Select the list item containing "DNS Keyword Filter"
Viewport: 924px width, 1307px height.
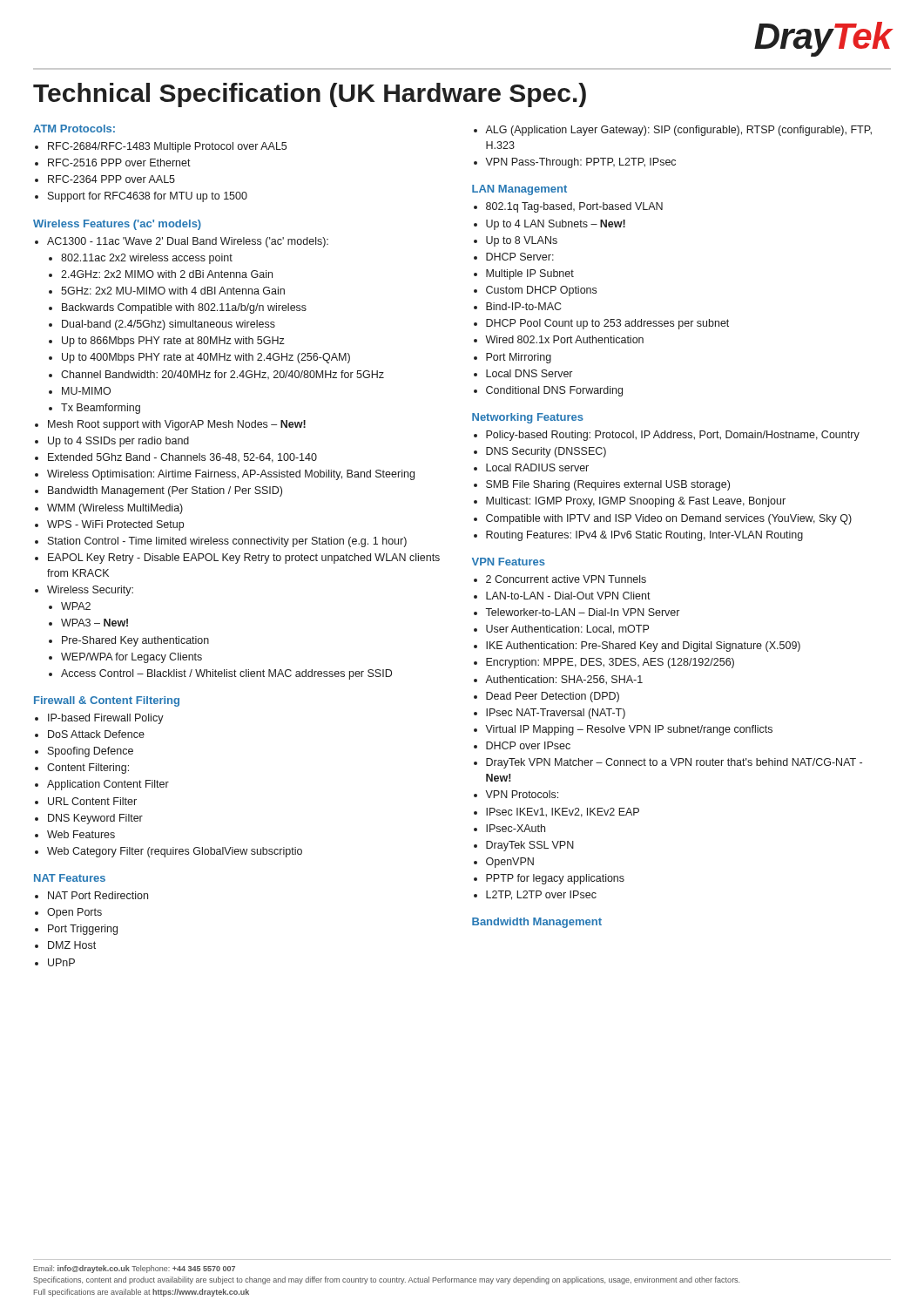pyautogui.click(x=95, y=818)
